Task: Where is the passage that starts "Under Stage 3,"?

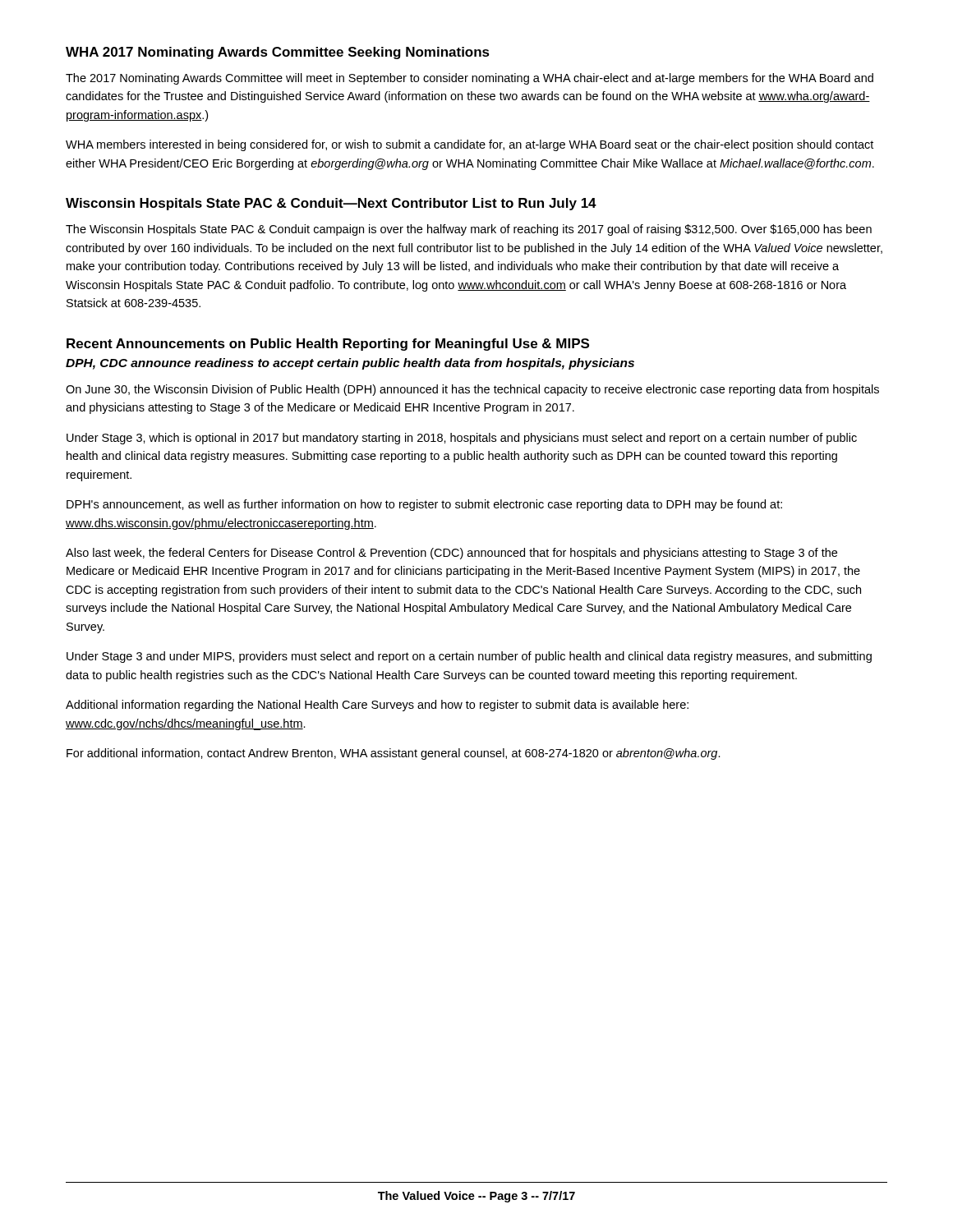Action: [461, 456]
